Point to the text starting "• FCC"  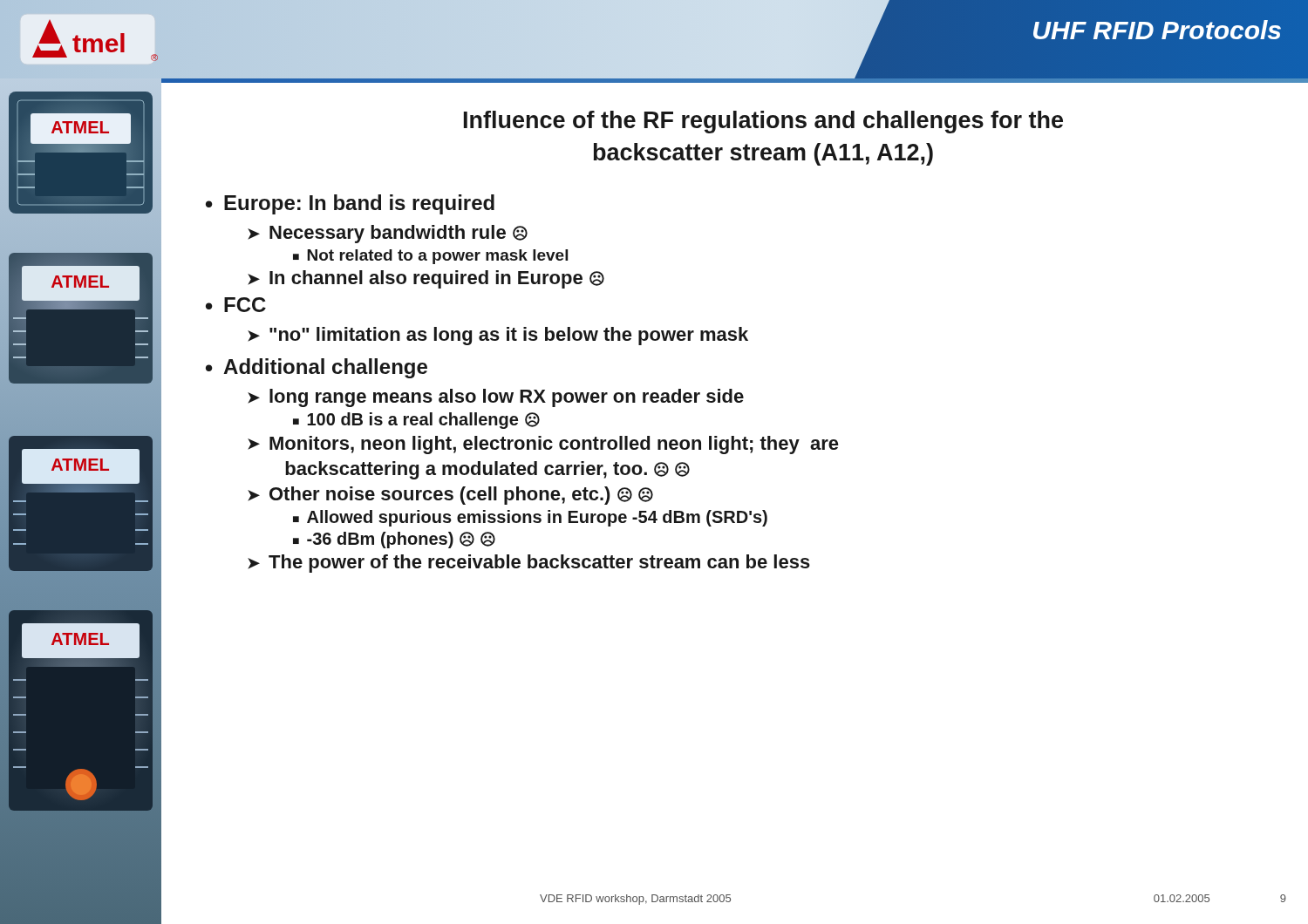236,306
